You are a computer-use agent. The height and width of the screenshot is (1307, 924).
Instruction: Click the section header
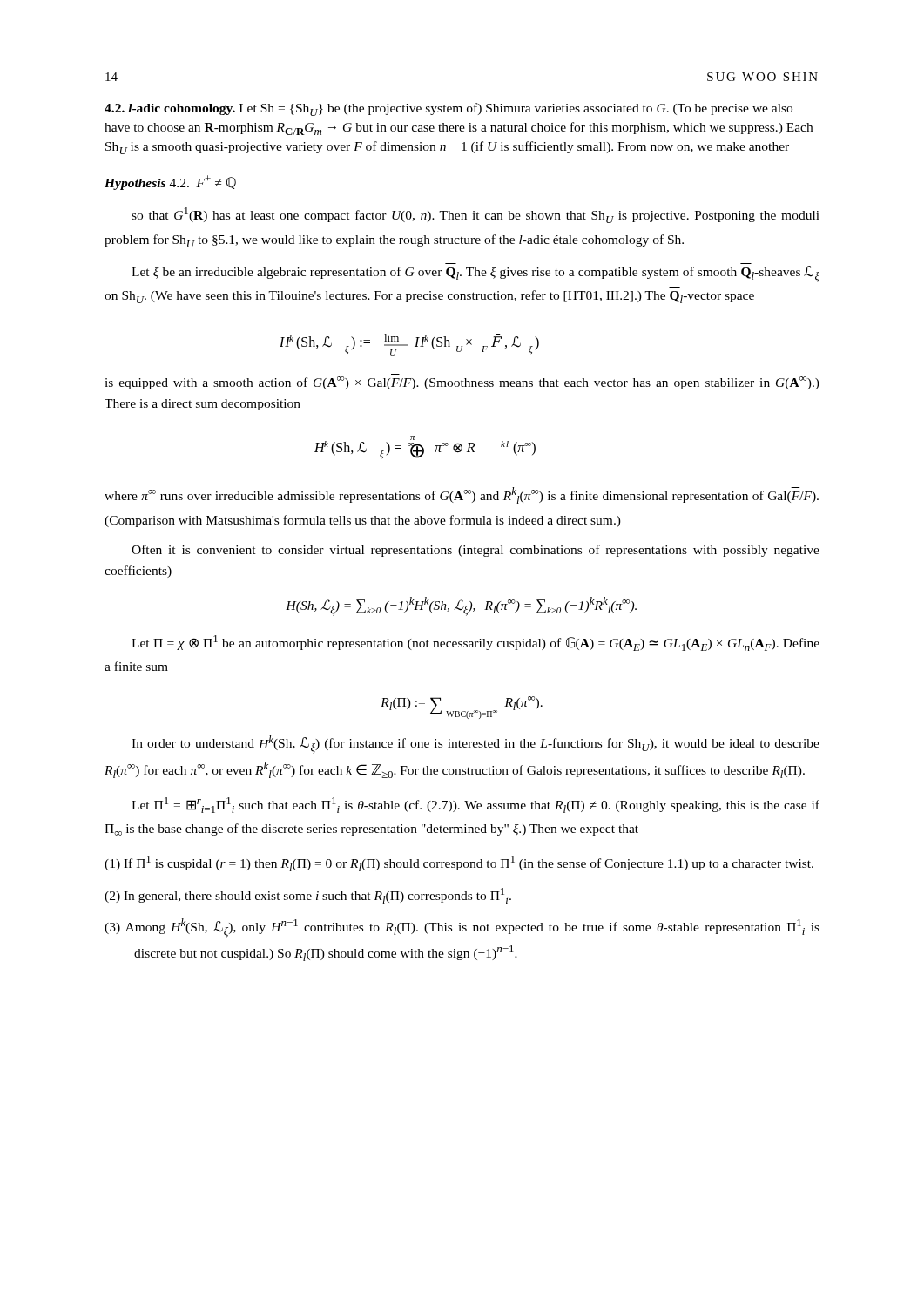pyautogui.click(x=459, y=129)
